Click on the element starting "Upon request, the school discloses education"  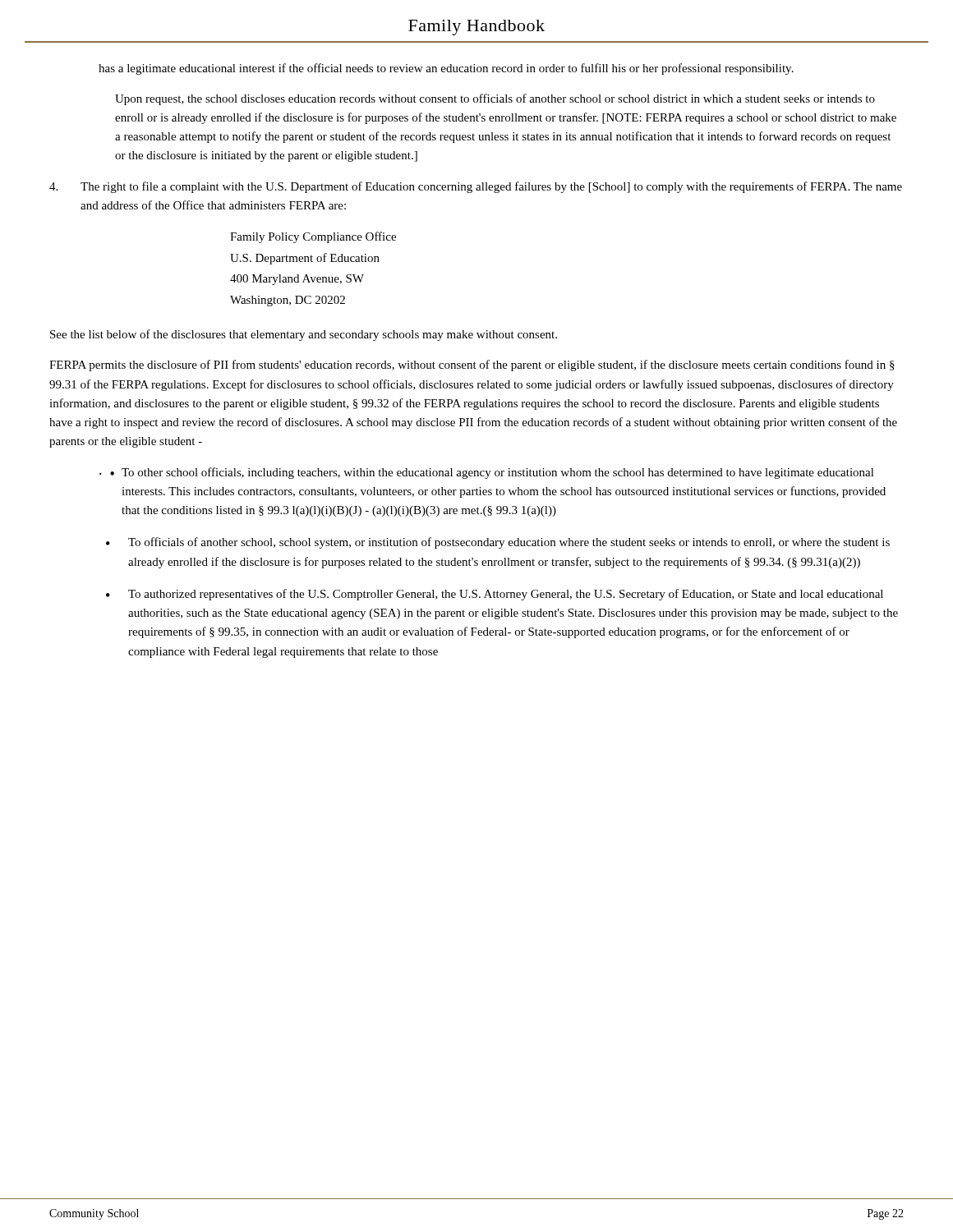506,127
